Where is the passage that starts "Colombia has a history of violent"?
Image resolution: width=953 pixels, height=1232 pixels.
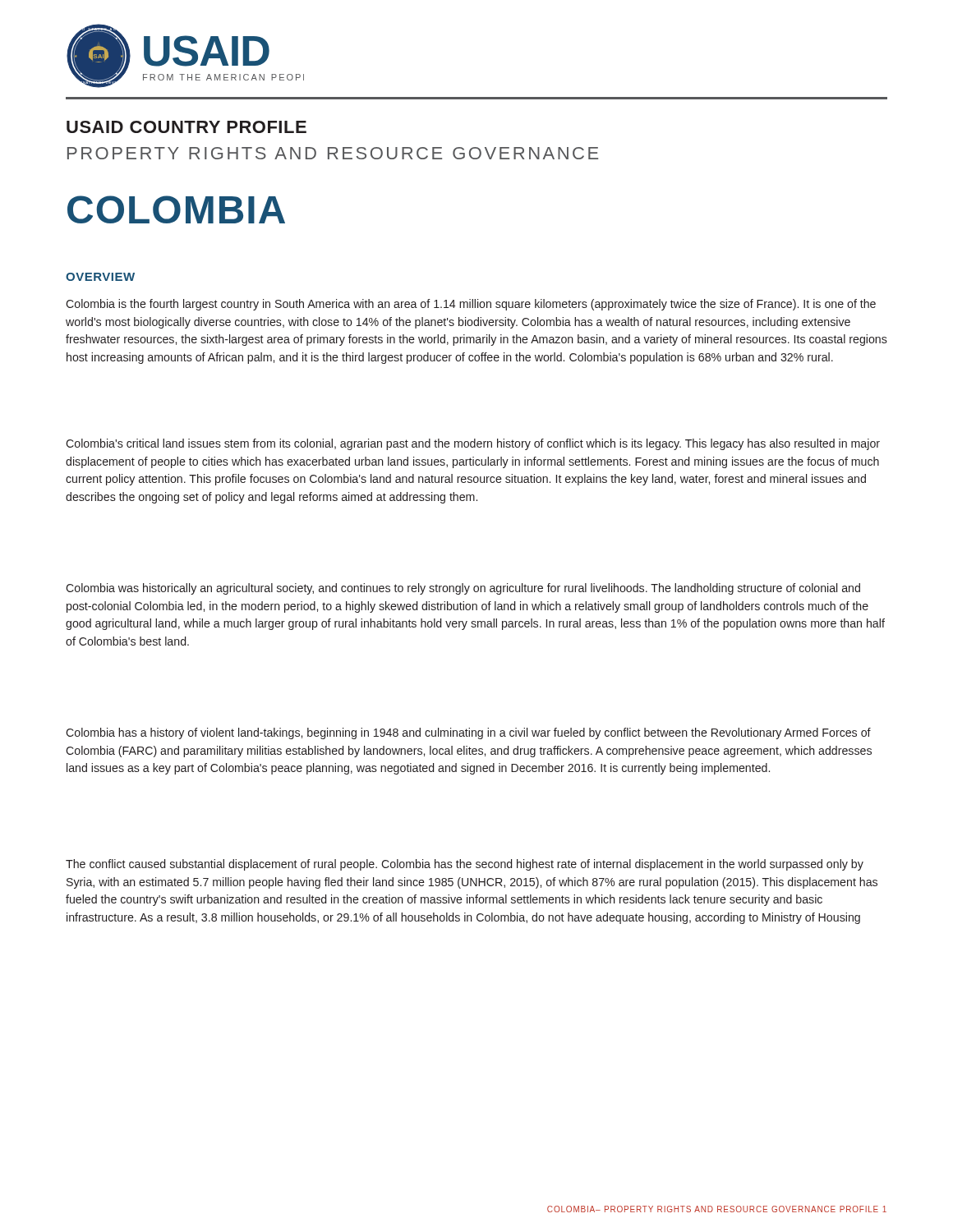476,751
